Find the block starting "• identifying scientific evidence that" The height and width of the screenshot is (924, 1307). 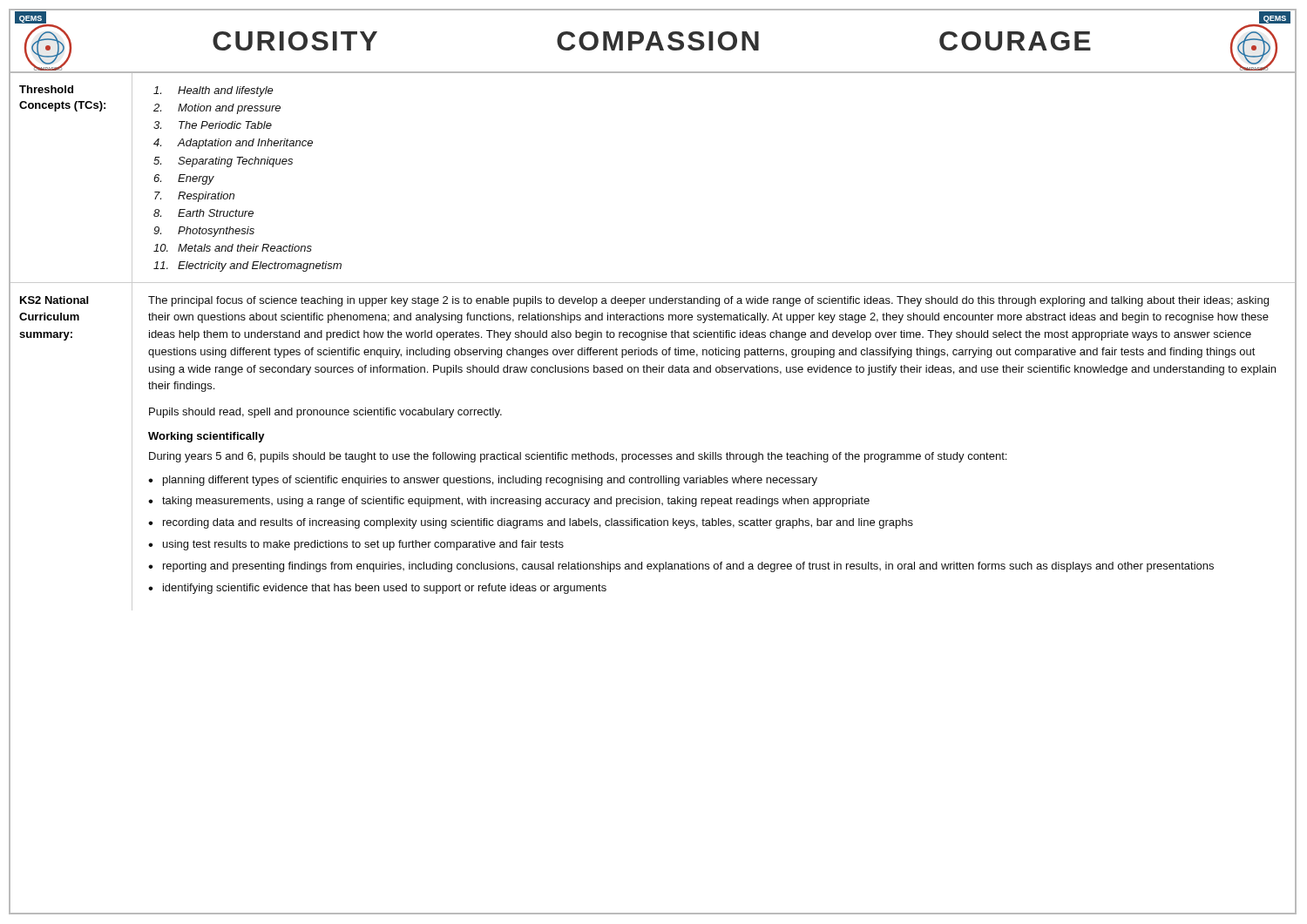coord(377,588)
